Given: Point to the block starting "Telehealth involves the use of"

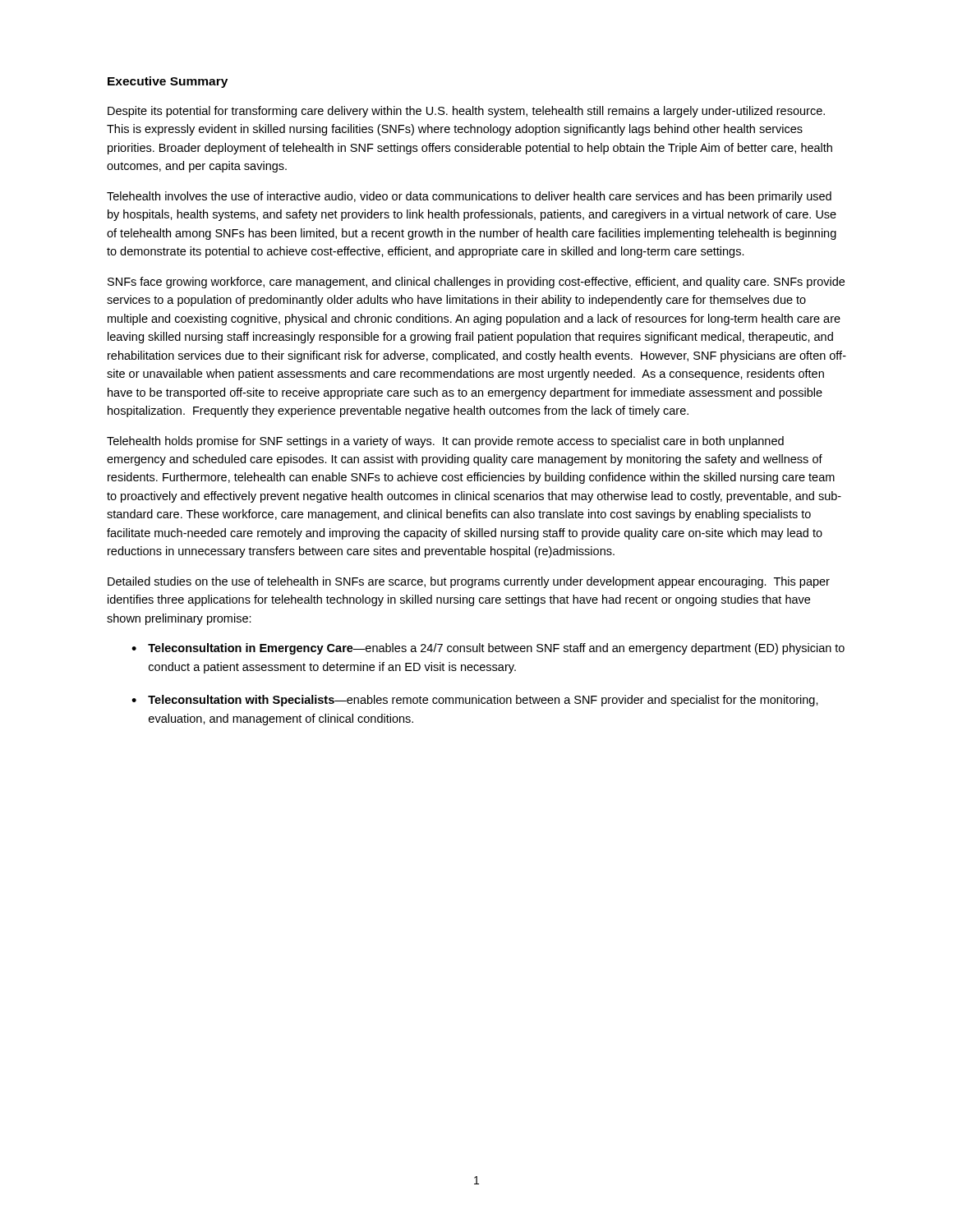Looking at the screenshot, I should (472, 224).
